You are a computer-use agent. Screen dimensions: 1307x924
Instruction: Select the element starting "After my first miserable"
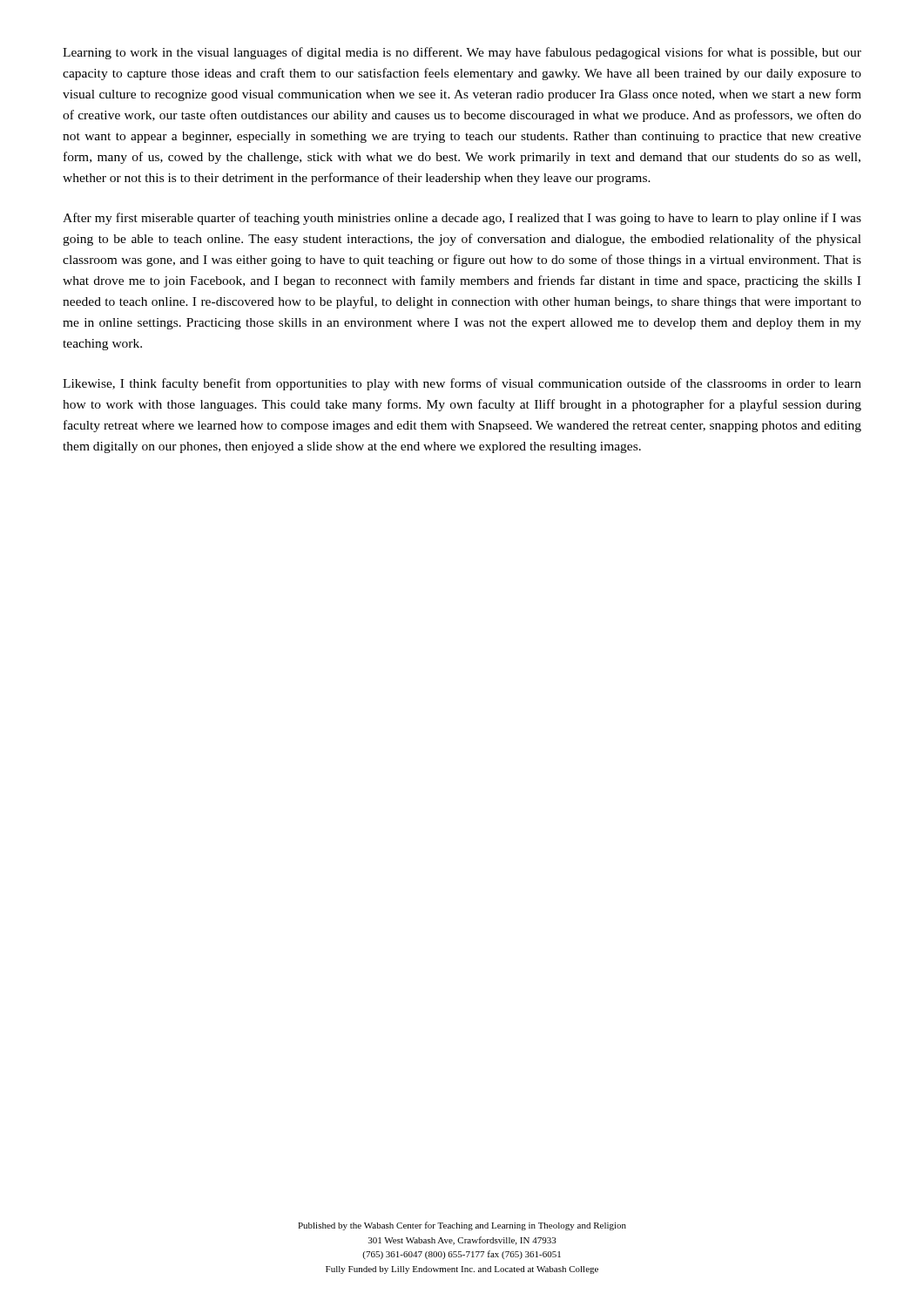462,280
